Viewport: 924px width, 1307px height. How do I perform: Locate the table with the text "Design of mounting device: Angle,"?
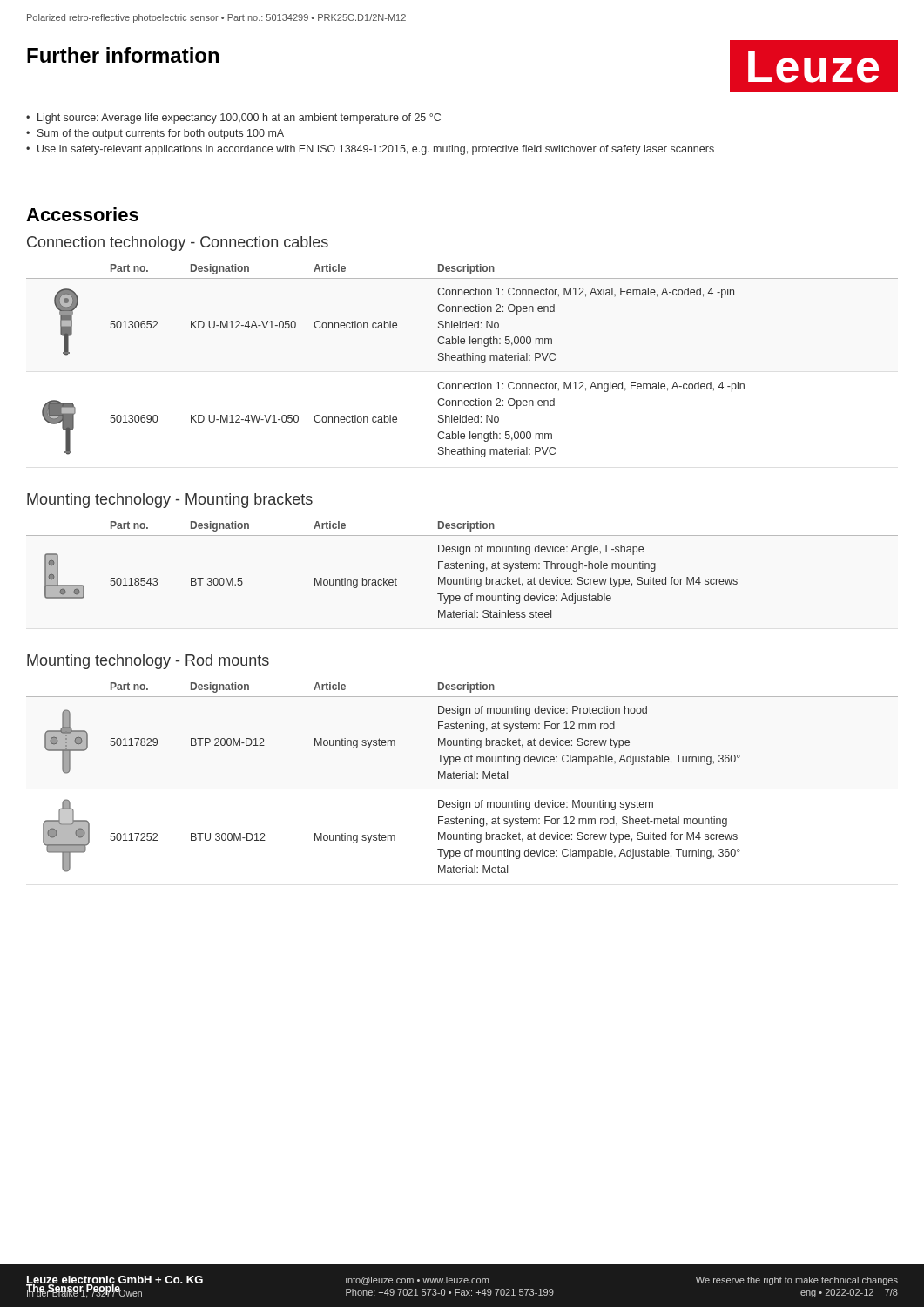[x=462, y=572]
